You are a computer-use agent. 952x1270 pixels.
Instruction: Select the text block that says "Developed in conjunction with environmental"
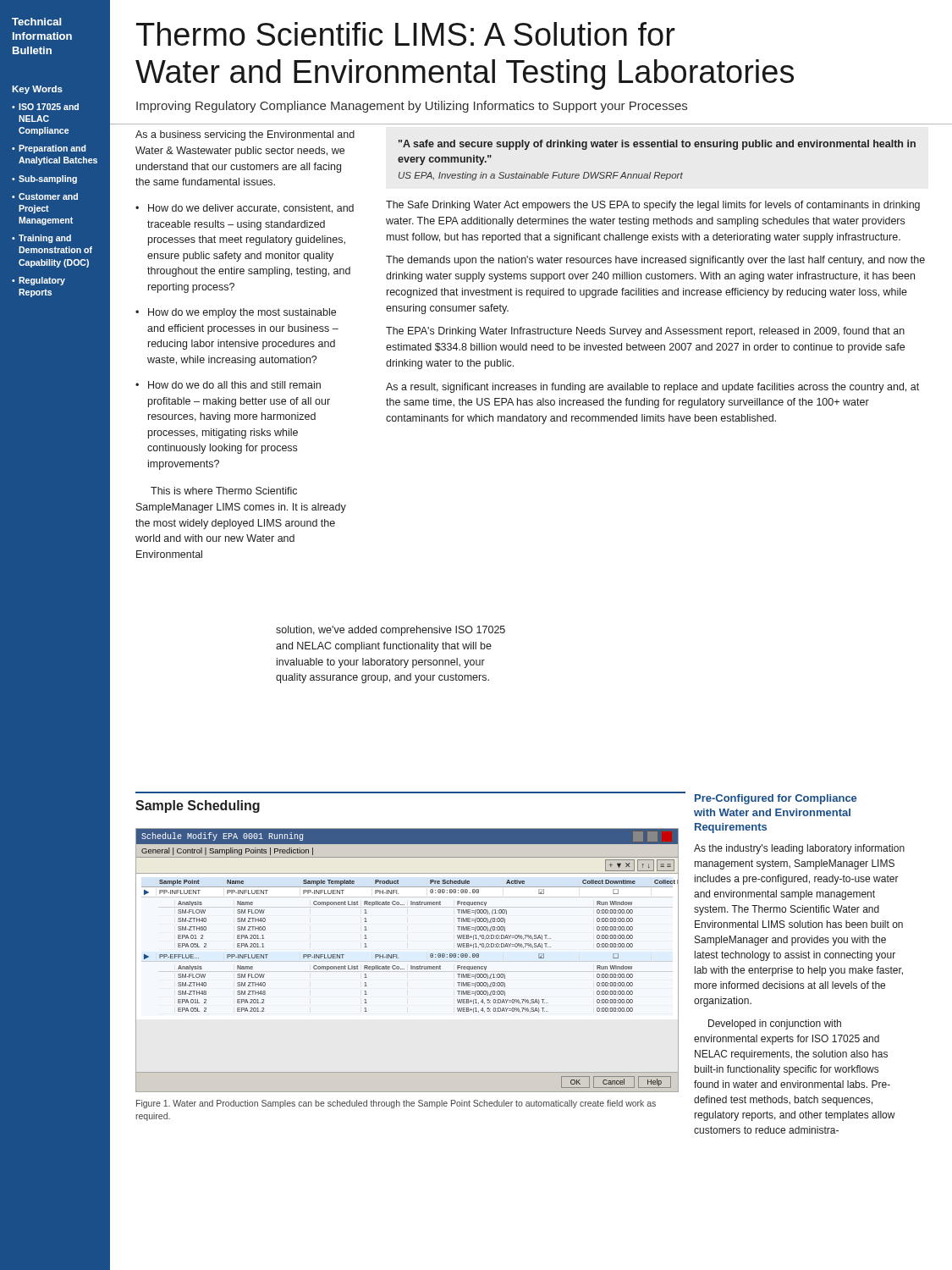pyautogui.click(x=794, y=1077)
